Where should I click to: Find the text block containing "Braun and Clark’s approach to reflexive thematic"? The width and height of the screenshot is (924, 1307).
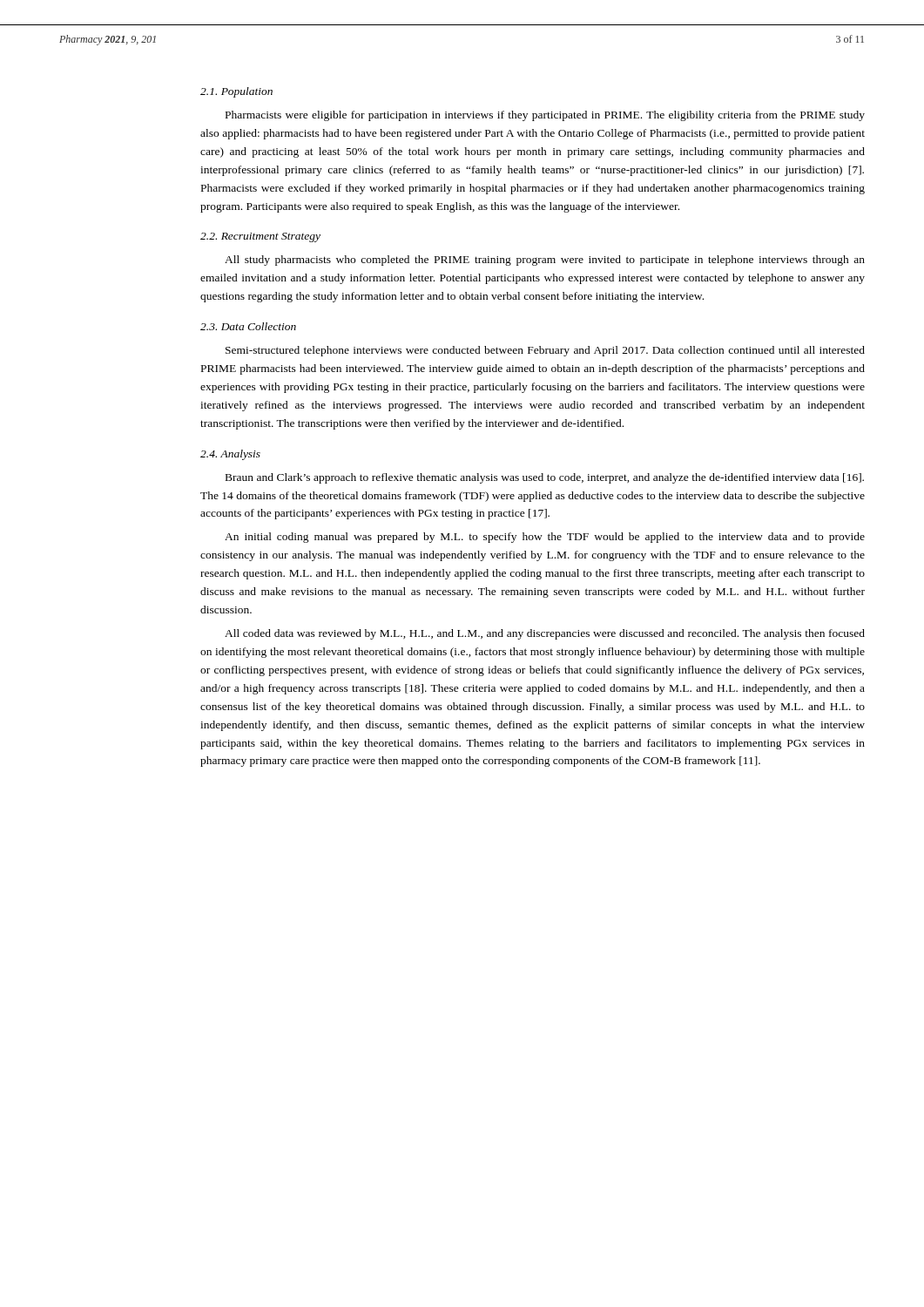pyautogui.click(x=533, y=496)
